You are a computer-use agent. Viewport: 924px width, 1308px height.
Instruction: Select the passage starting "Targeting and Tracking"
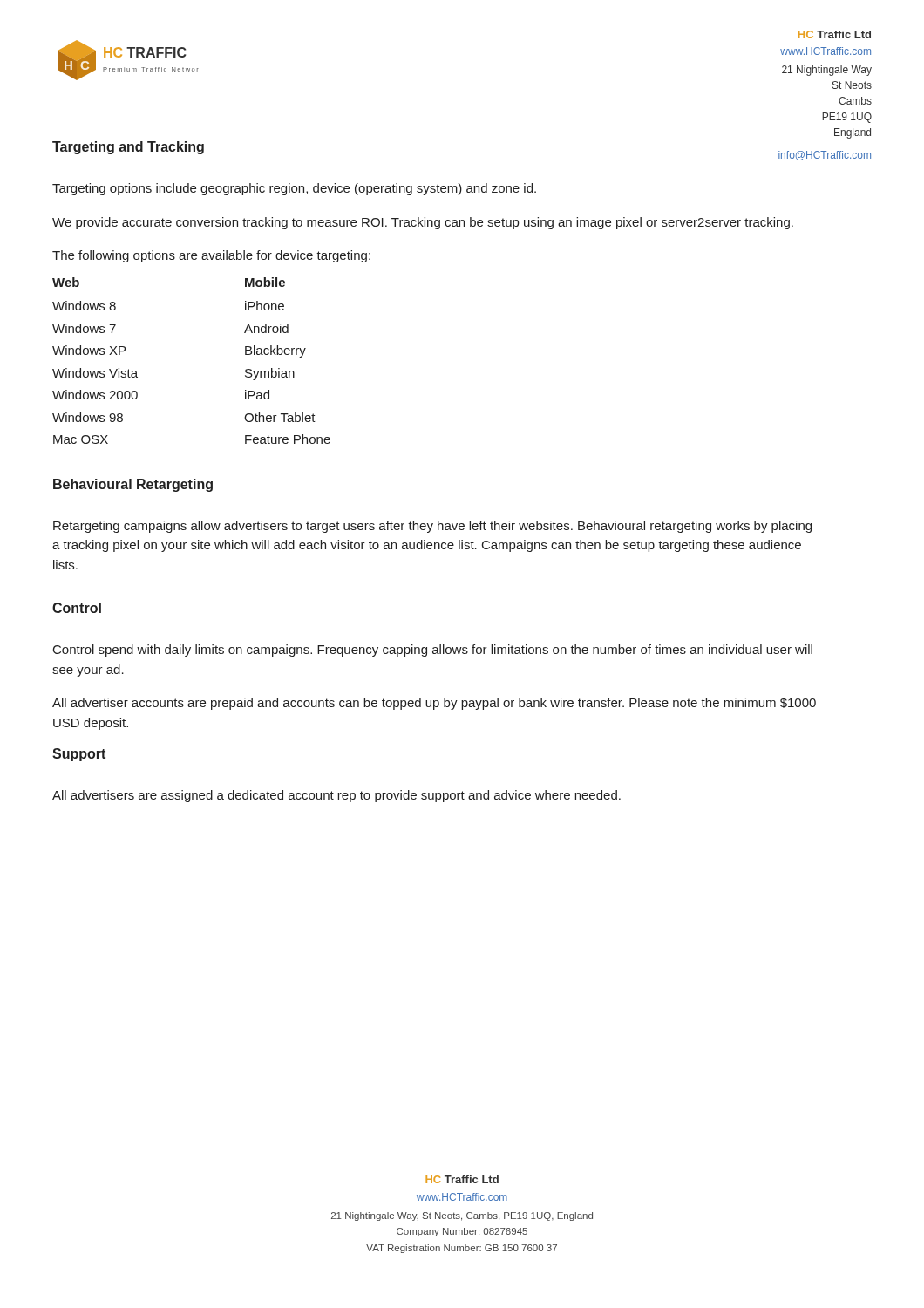(x=129, y=147)
